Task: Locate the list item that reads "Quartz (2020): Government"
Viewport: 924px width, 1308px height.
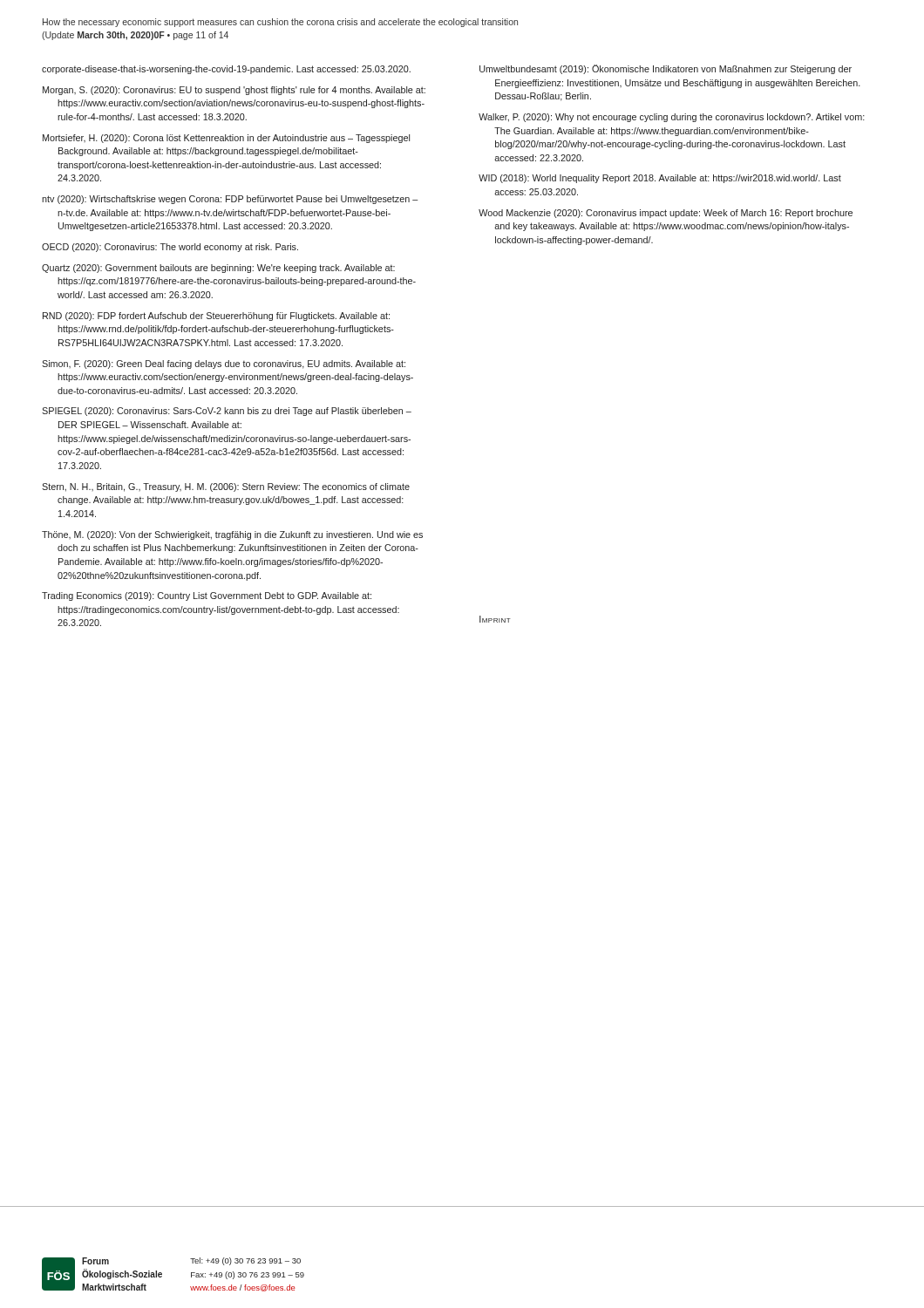Action: click(229, 281)
